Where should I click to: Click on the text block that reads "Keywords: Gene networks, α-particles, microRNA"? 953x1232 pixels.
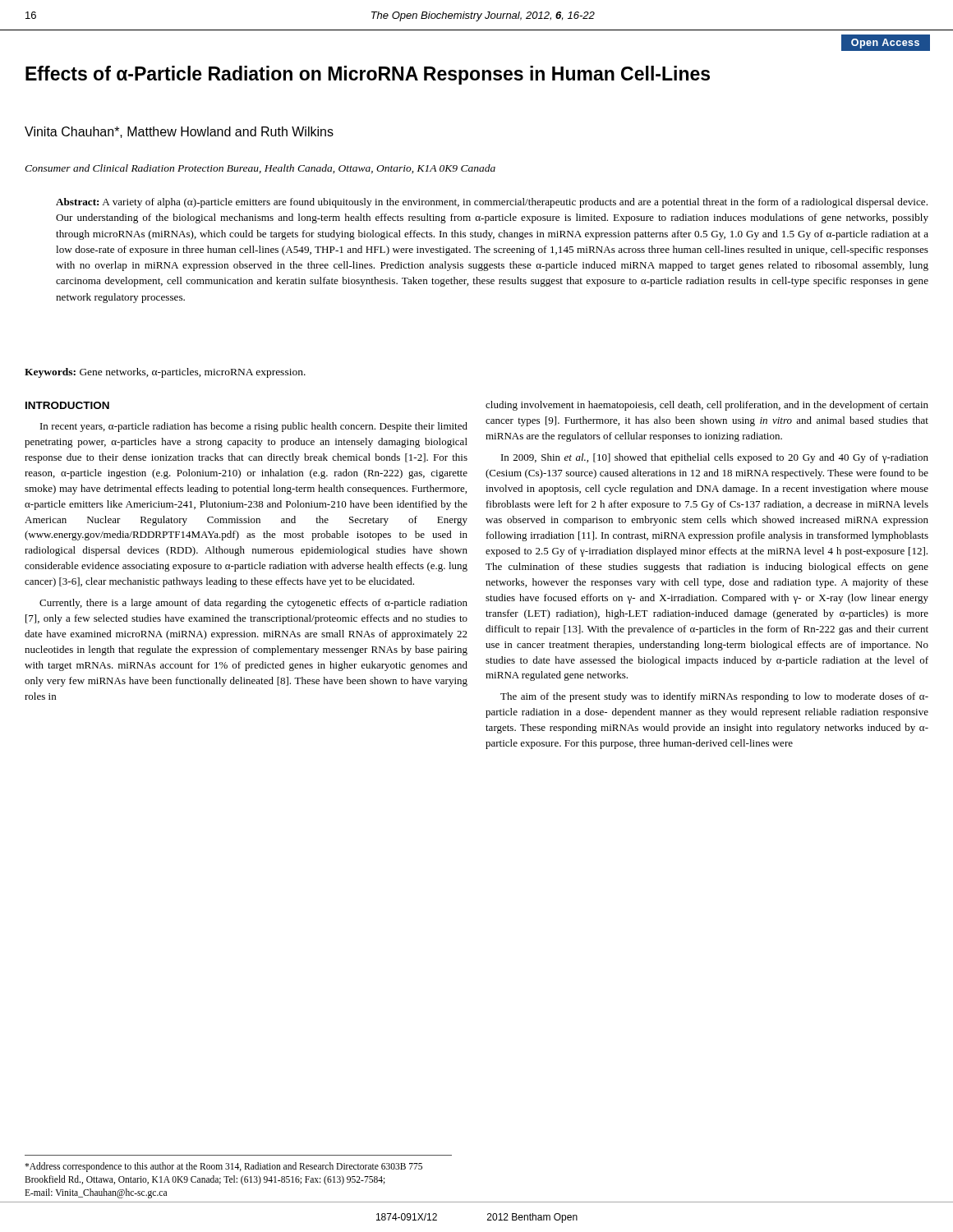tap(165, 372)
